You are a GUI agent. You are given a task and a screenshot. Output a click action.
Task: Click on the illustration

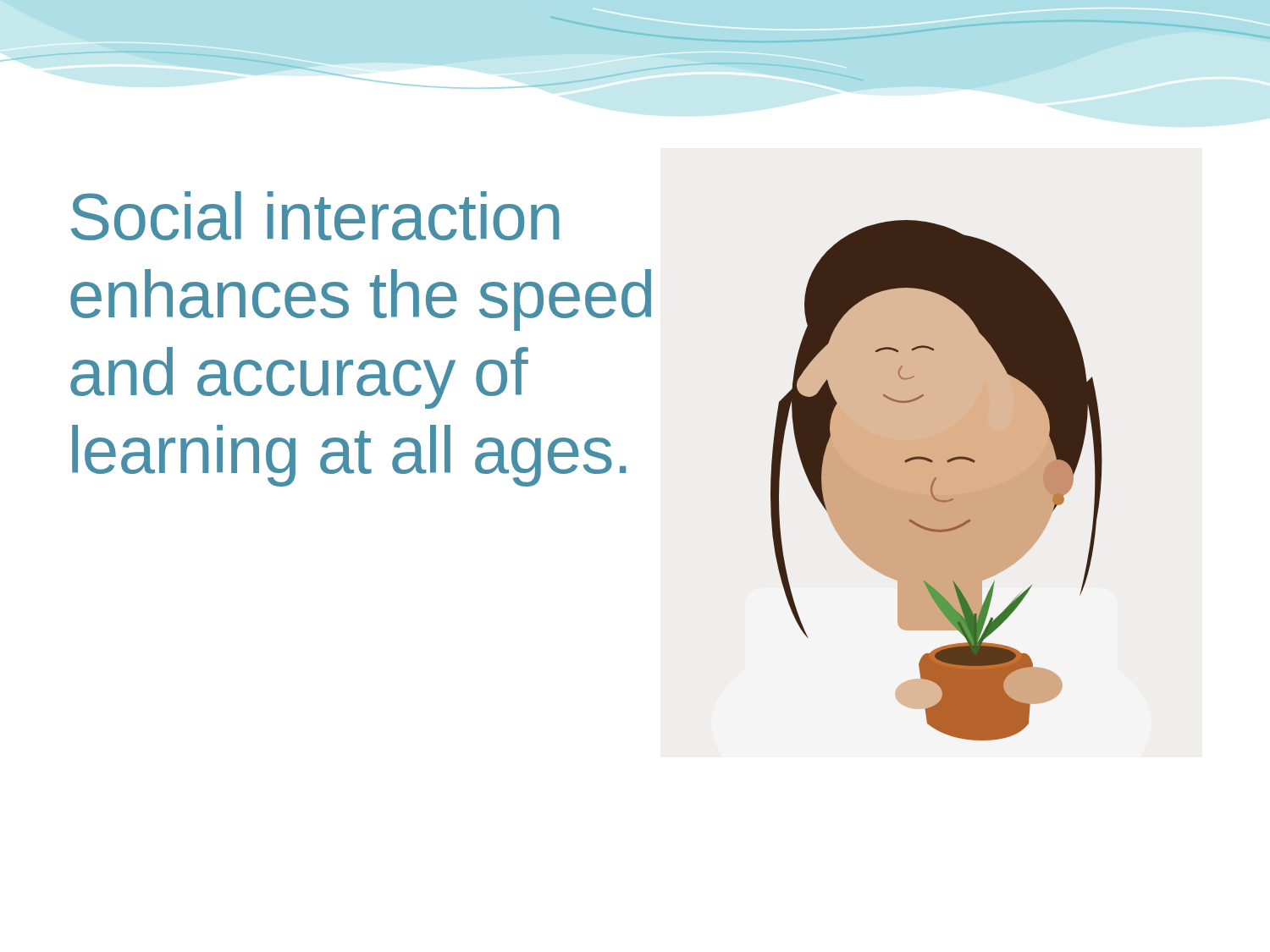635,76
